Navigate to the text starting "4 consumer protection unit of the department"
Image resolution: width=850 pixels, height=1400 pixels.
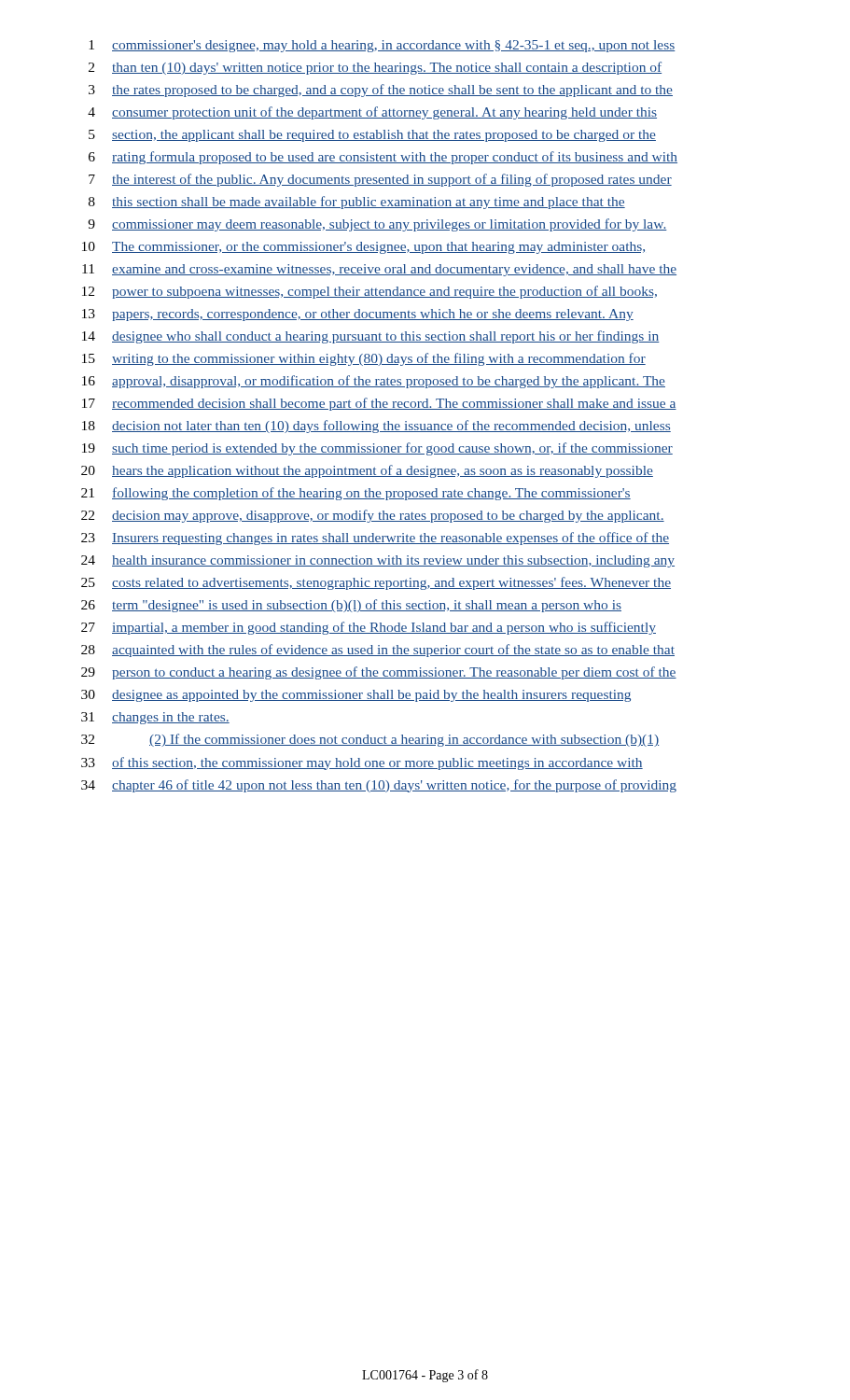pos(362,112)
